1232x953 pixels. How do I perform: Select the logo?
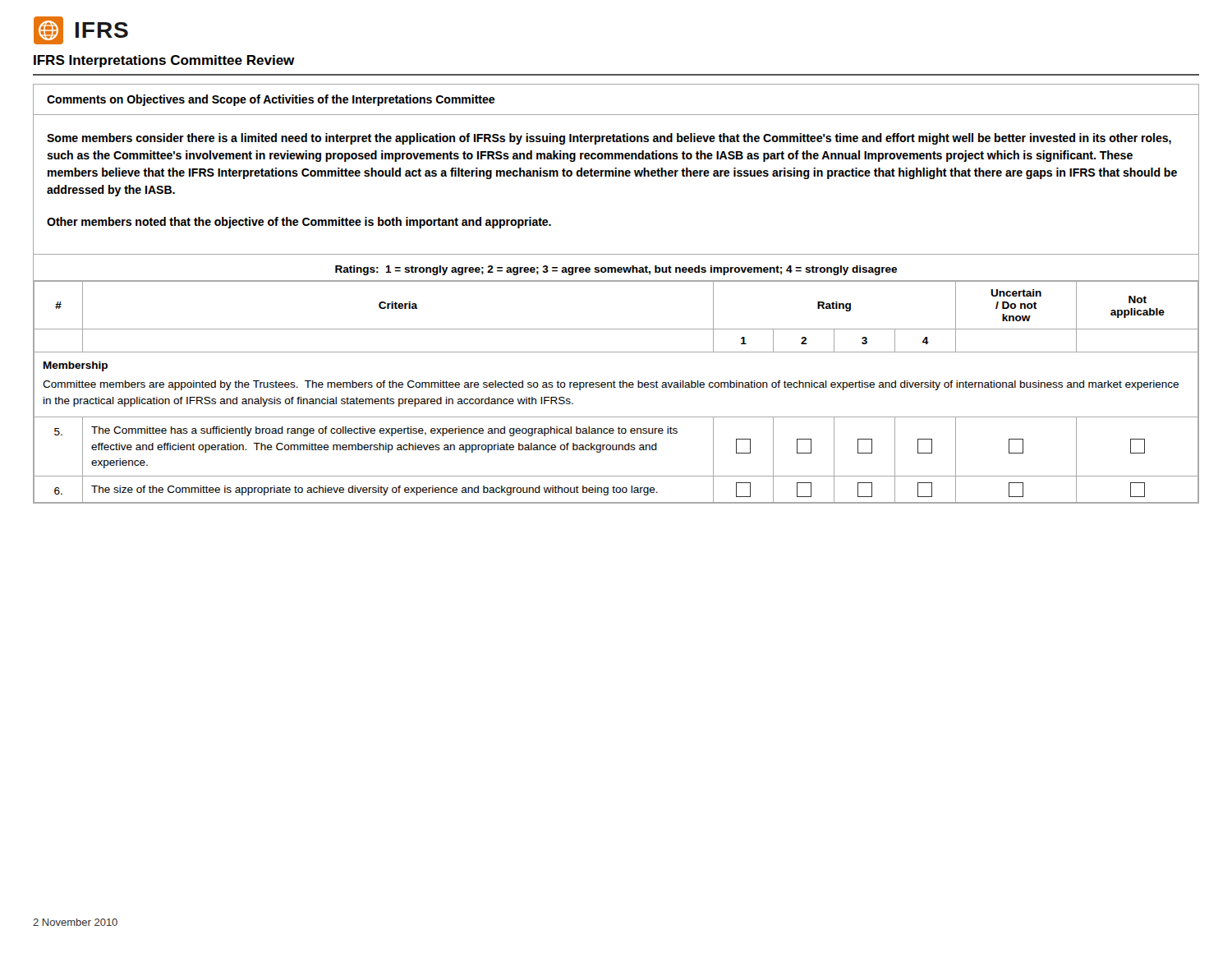coord(81,30)
